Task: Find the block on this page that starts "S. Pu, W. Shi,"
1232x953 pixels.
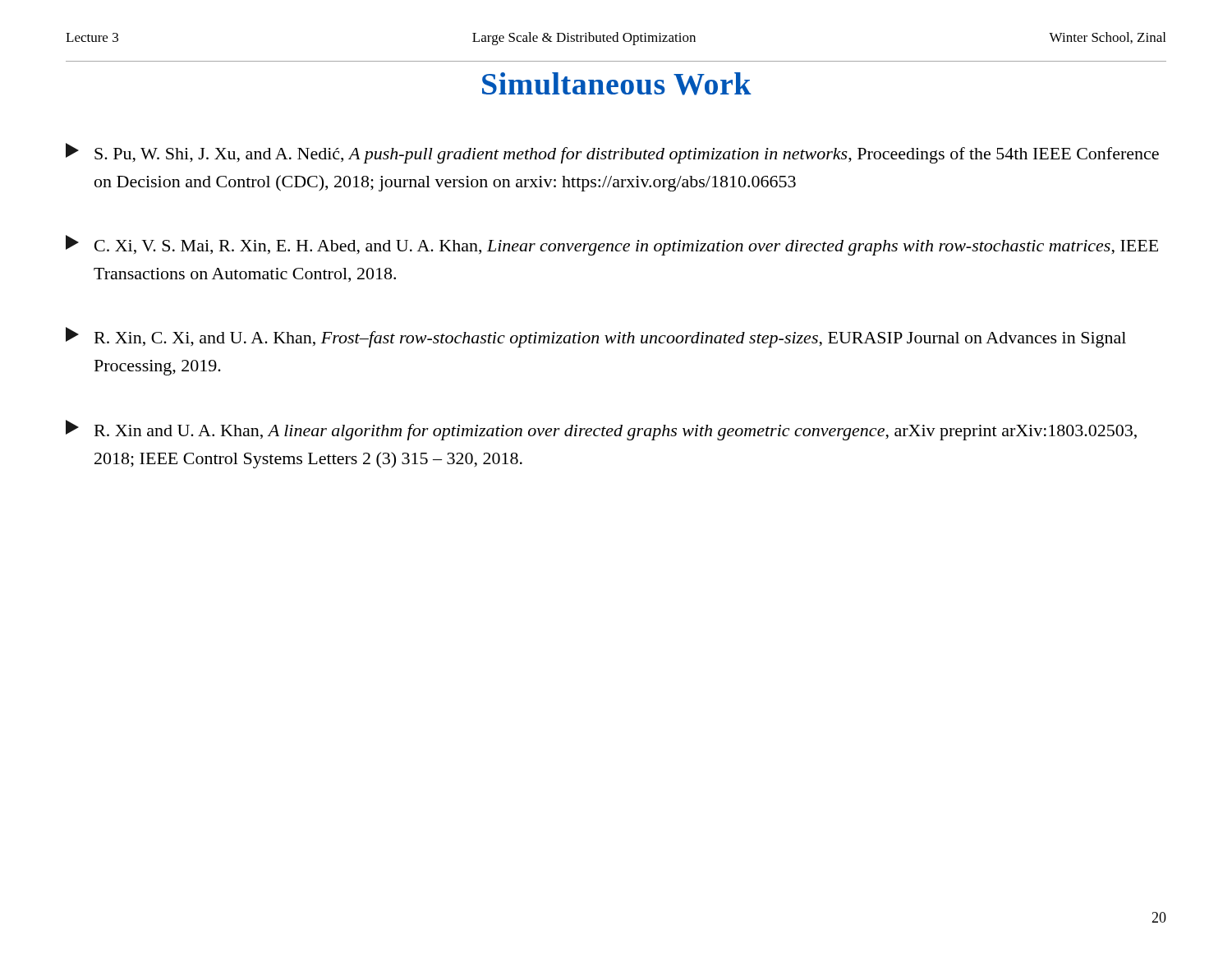Action: pyautogui.click(x=616, y=168)
